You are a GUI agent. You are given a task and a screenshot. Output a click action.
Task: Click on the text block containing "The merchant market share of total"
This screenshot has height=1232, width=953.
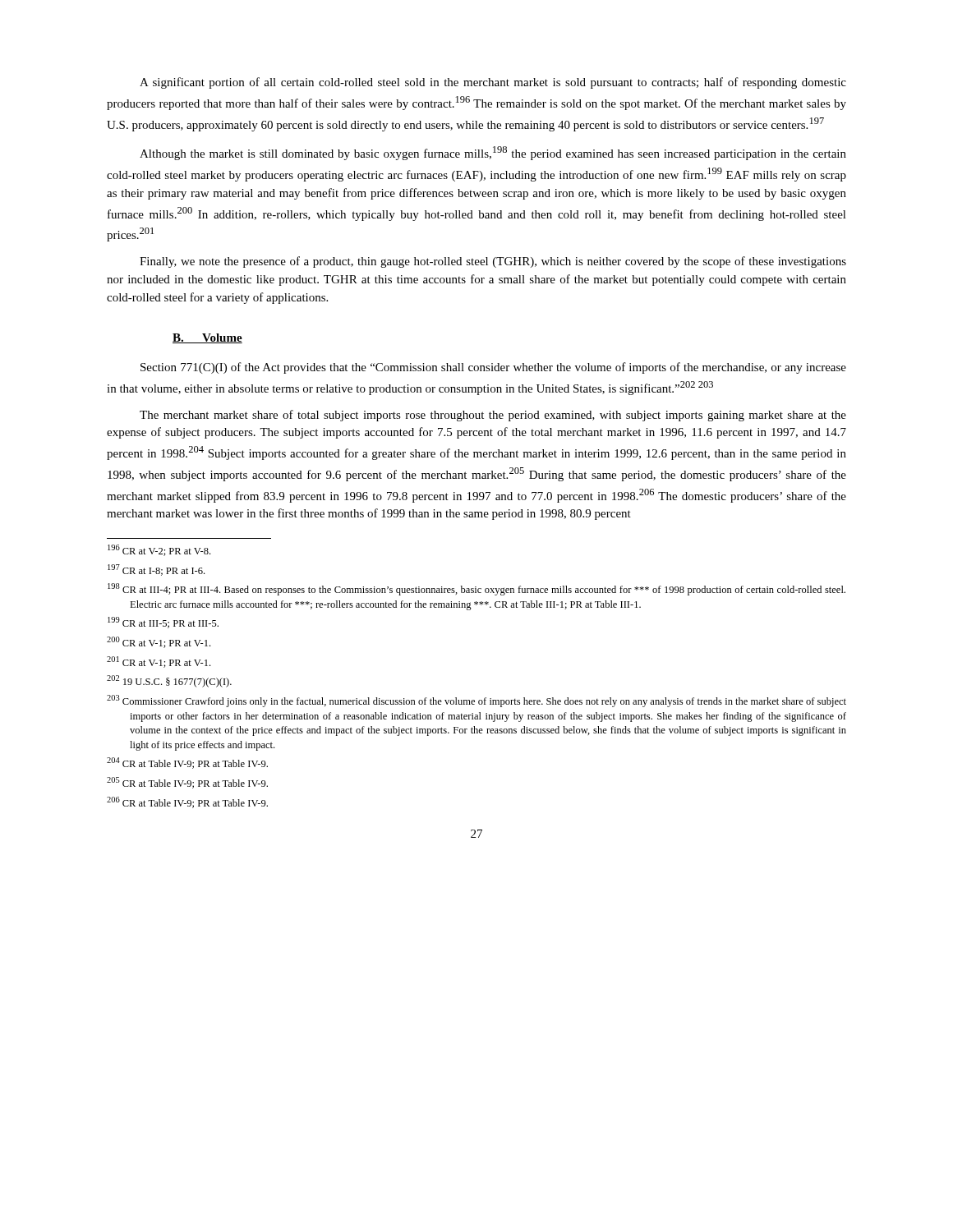(x=476, y=465)
